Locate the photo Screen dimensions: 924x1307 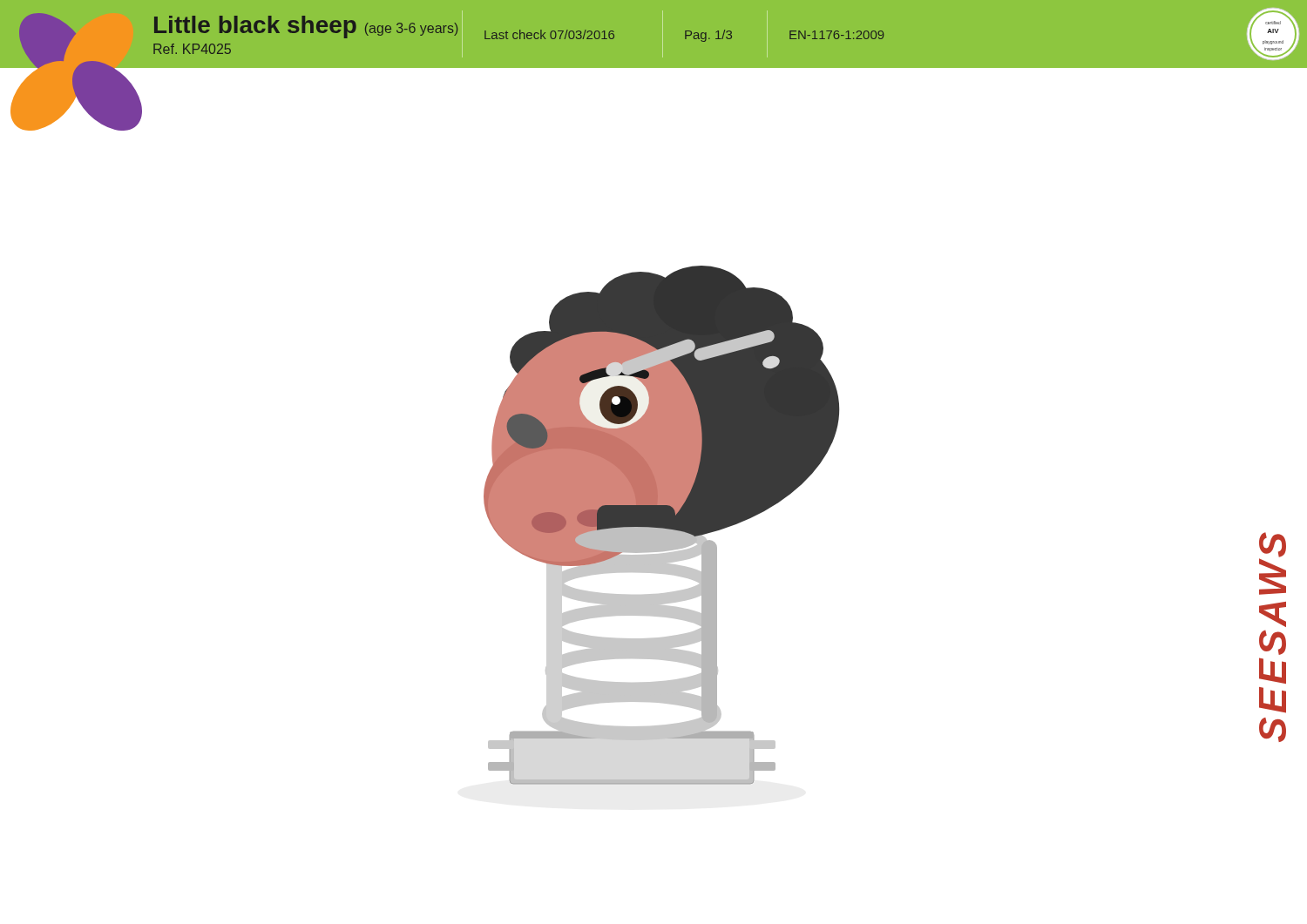coord(632,479)
